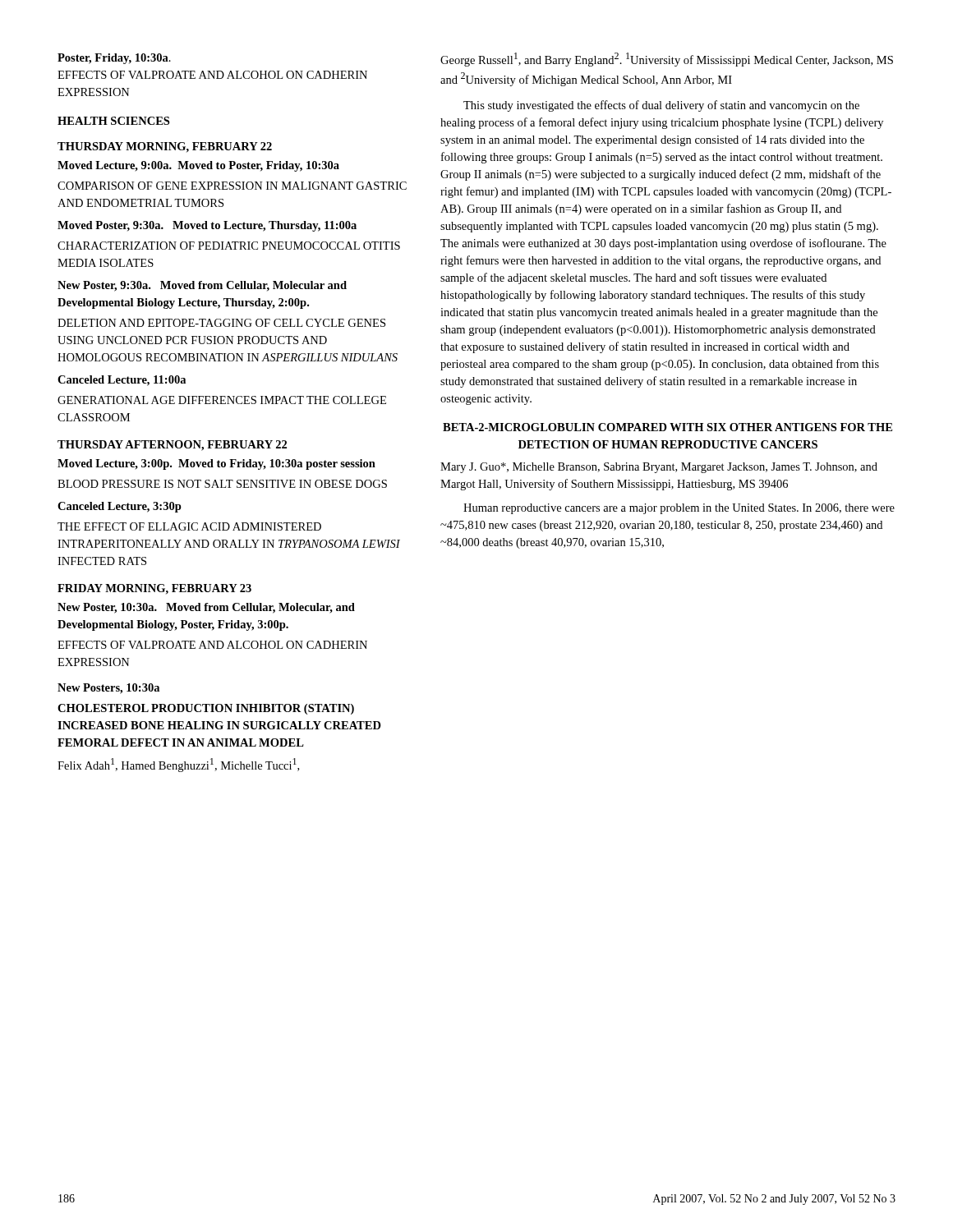Click the passage that begins "George Russell1, and"
This screenshot has height=1232, width=953.
click(x=667, y=68)
